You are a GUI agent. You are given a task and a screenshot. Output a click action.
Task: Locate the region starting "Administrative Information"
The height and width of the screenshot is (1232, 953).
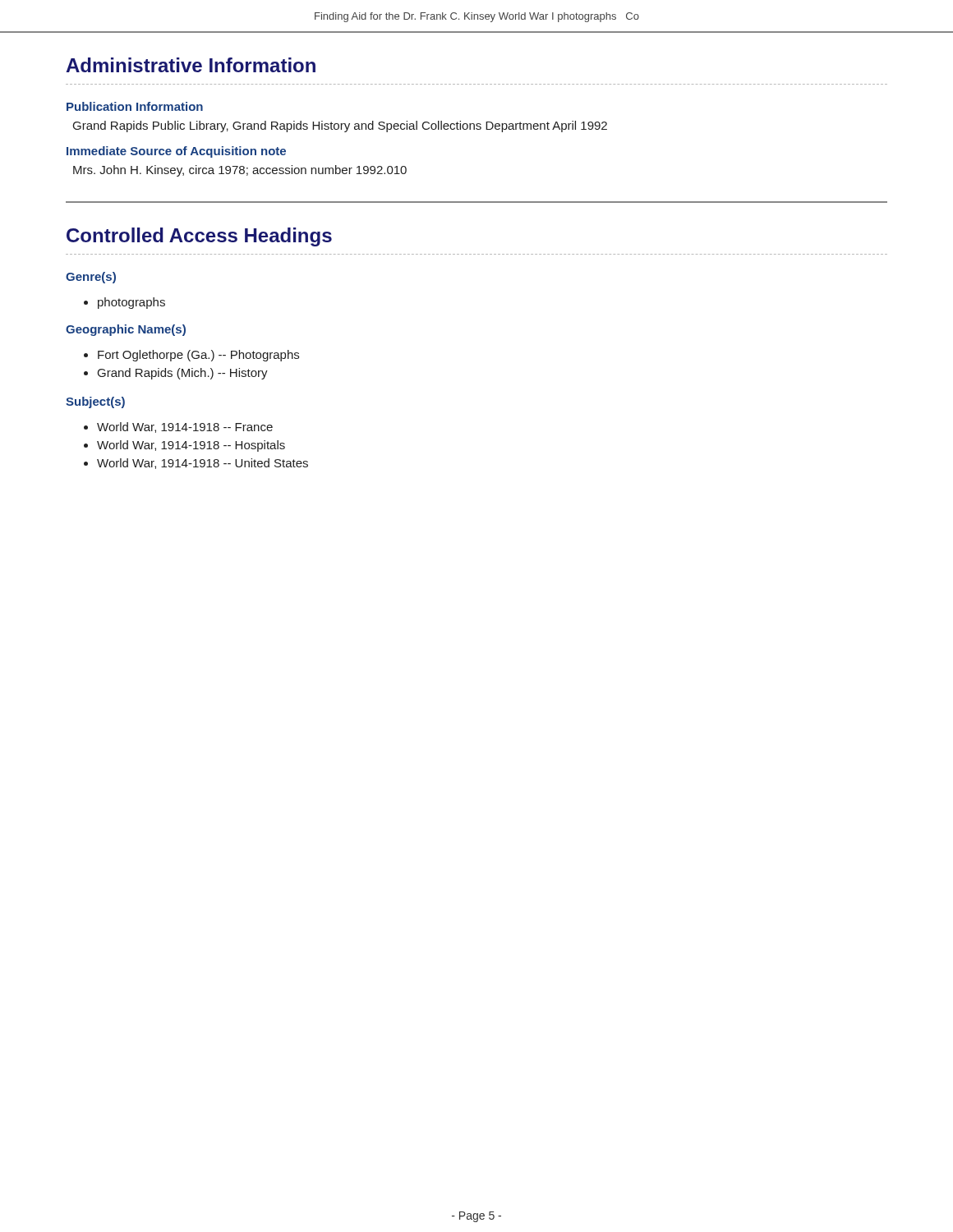[191, 65]
